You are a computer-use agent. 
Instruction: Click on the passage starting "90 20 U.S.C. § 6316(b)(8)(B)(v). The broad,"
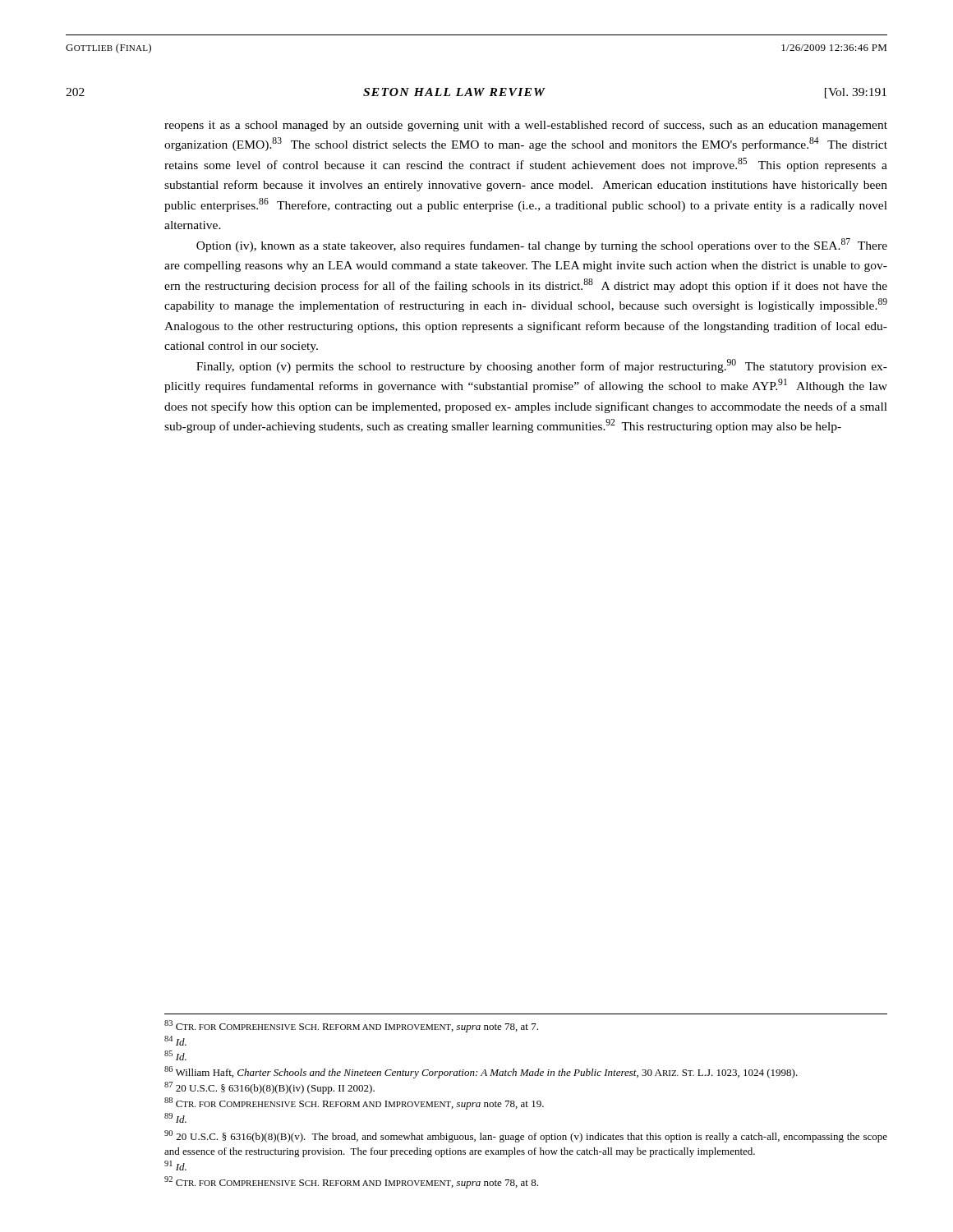[526, 1143]
